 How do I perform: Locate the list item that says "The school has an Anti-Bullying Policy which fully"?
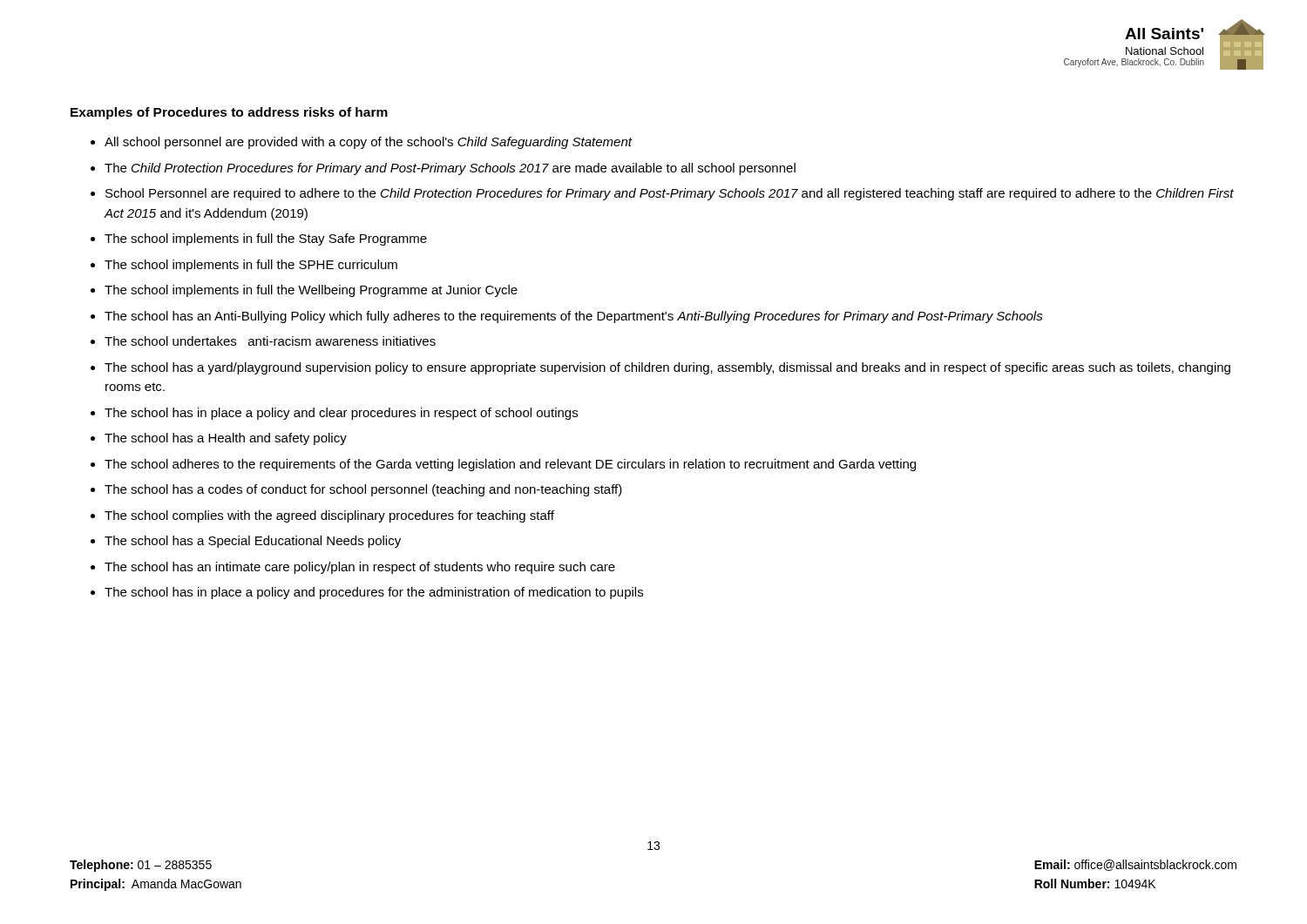[x=574, y=315]
